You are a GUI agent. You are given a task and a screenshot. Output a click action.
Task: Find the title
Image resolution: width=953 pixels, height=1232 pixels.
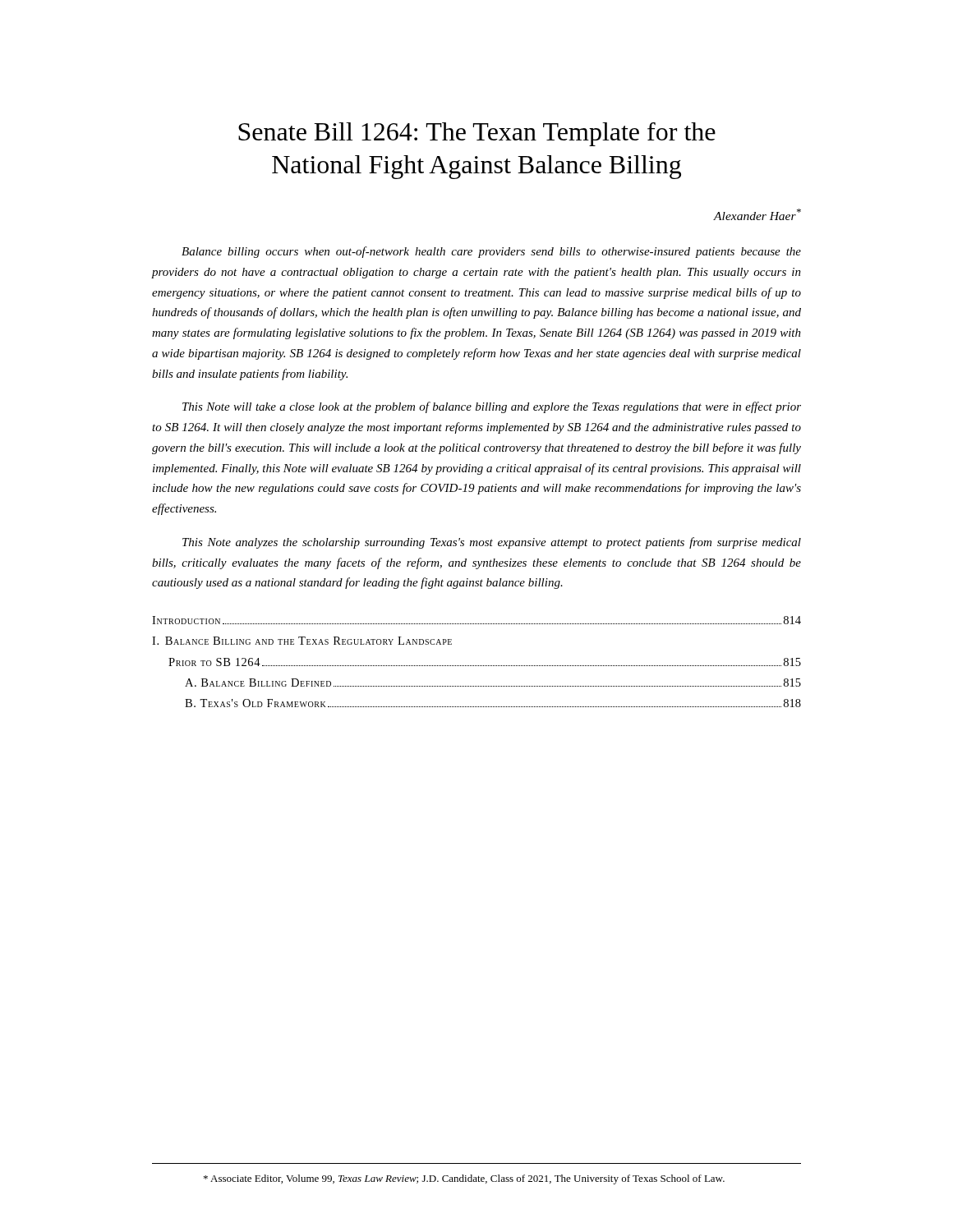click(x=476, y=148)
